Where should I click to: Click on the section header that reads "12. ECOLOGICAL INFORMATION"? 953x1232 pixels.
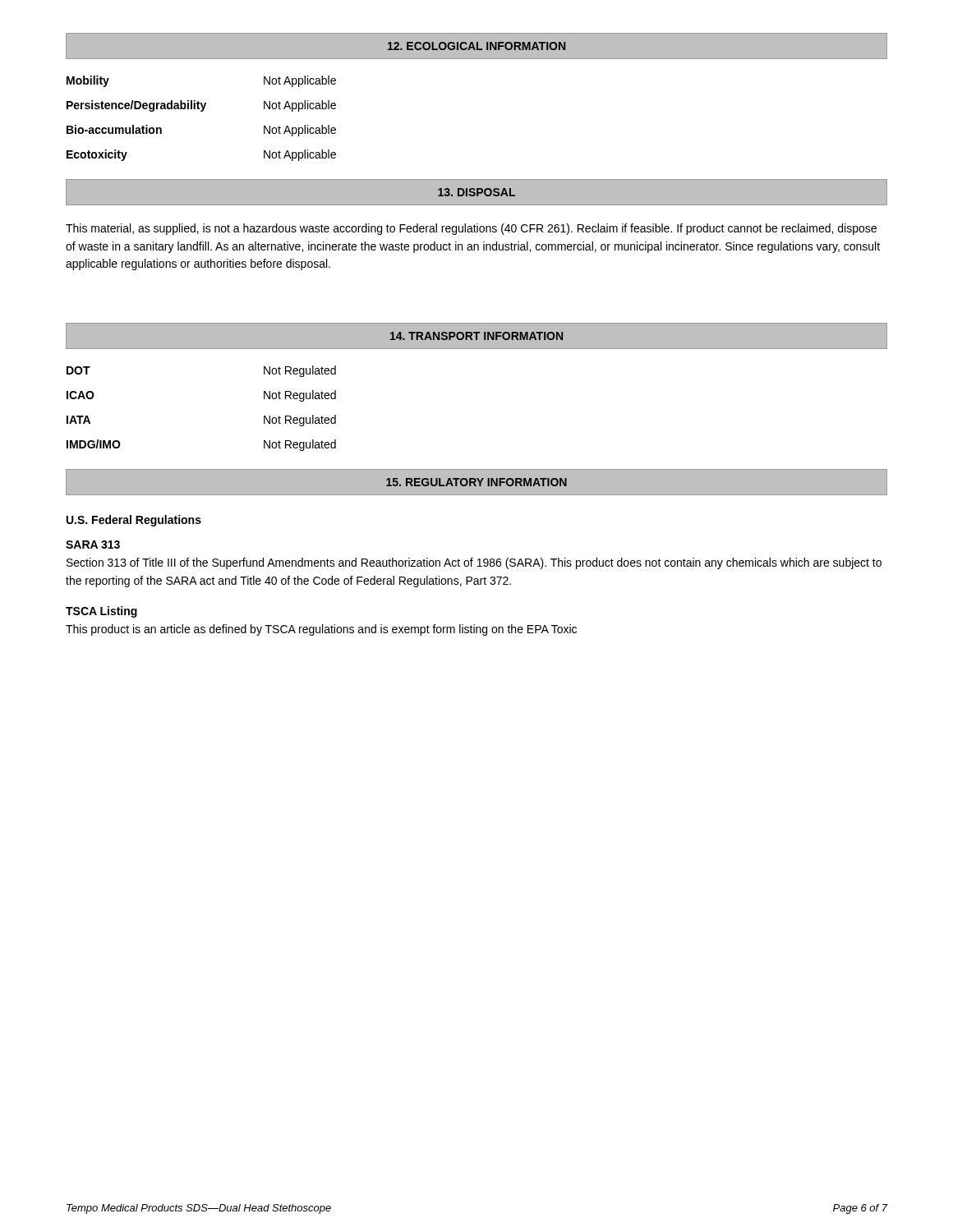pyautogui.click(x=476, y=46)
